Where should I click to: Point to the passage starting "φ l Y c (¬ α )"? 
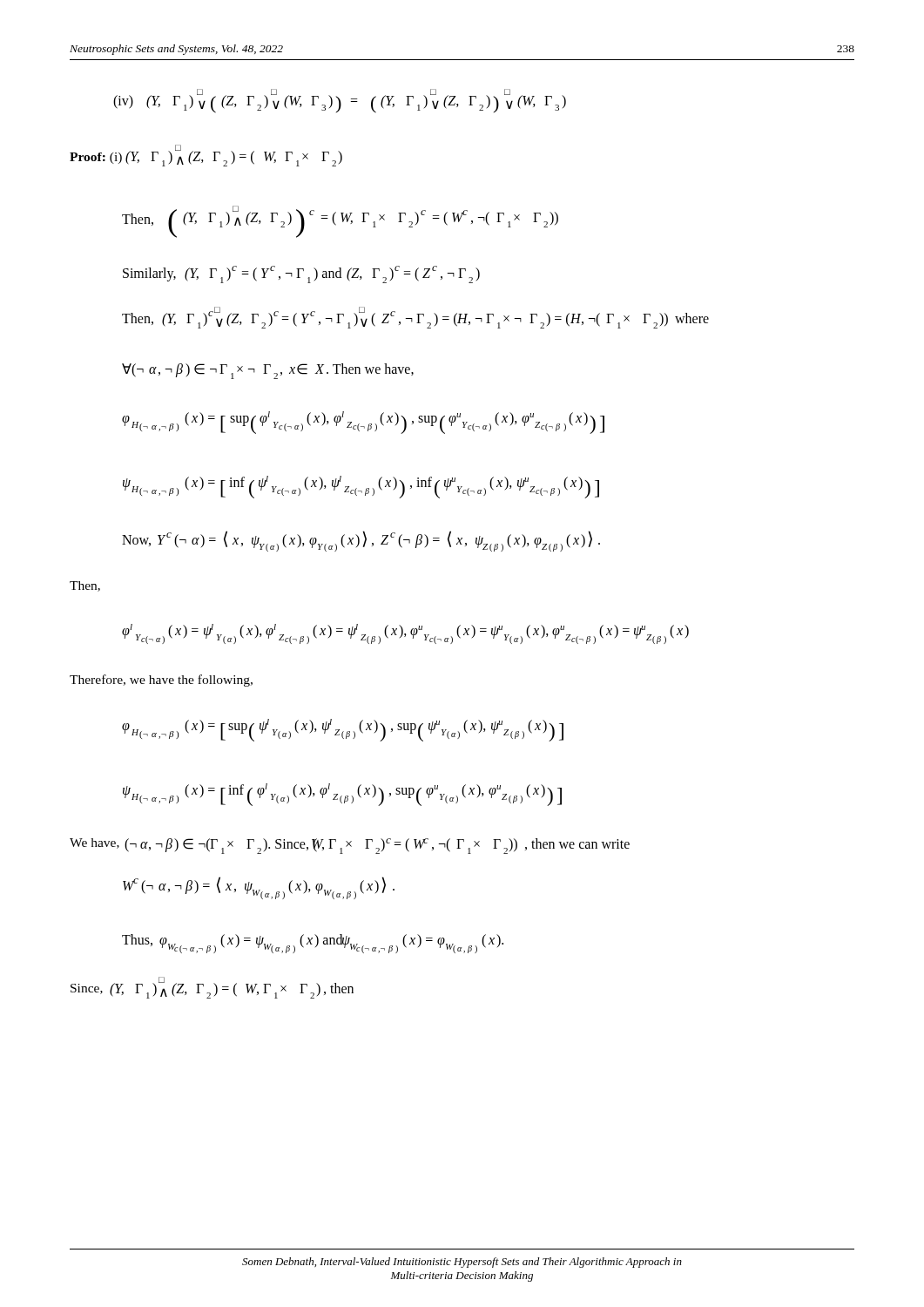pos(479,629)
